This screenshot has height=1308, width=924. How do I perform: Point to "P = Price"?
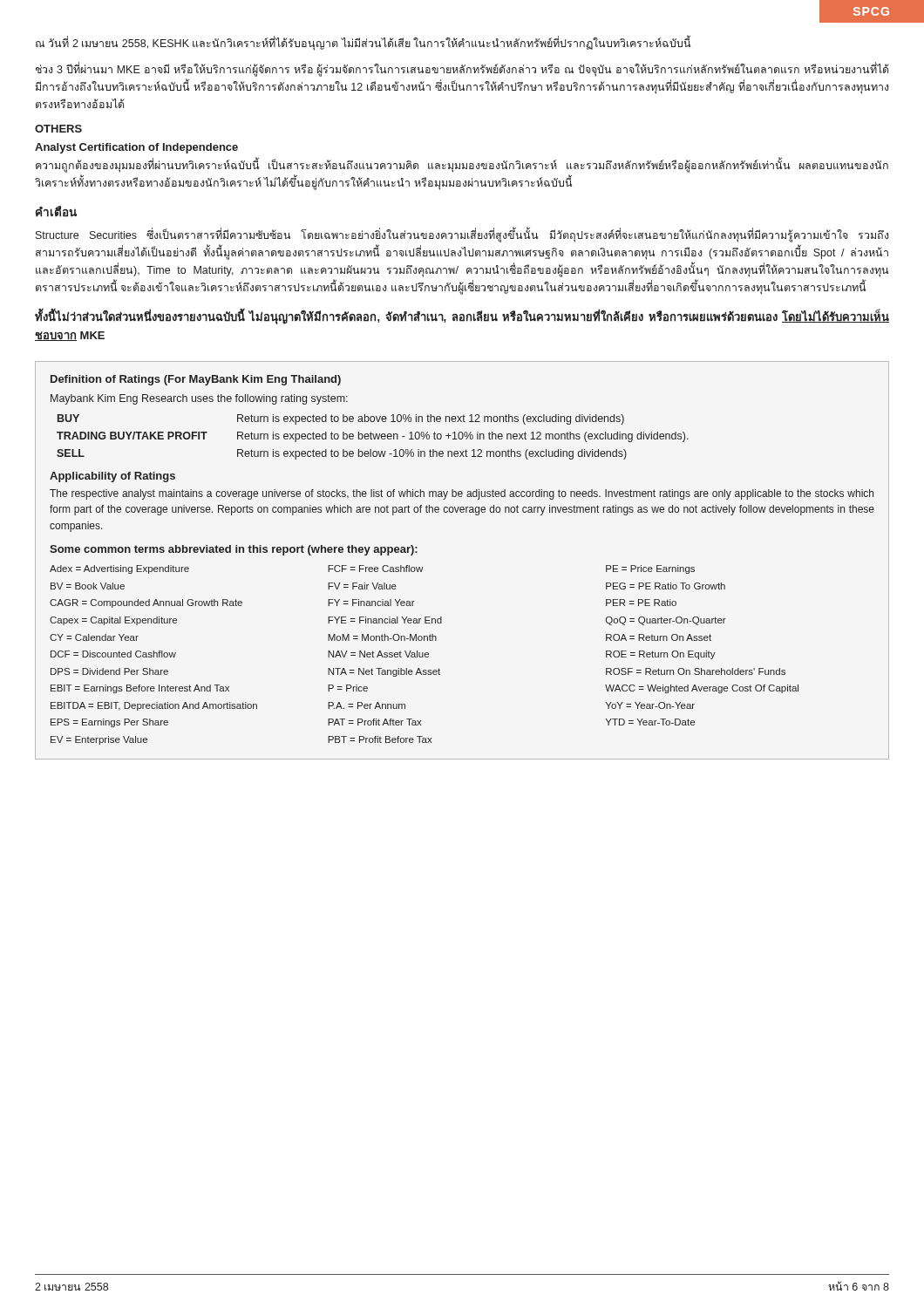click(348, 688)
